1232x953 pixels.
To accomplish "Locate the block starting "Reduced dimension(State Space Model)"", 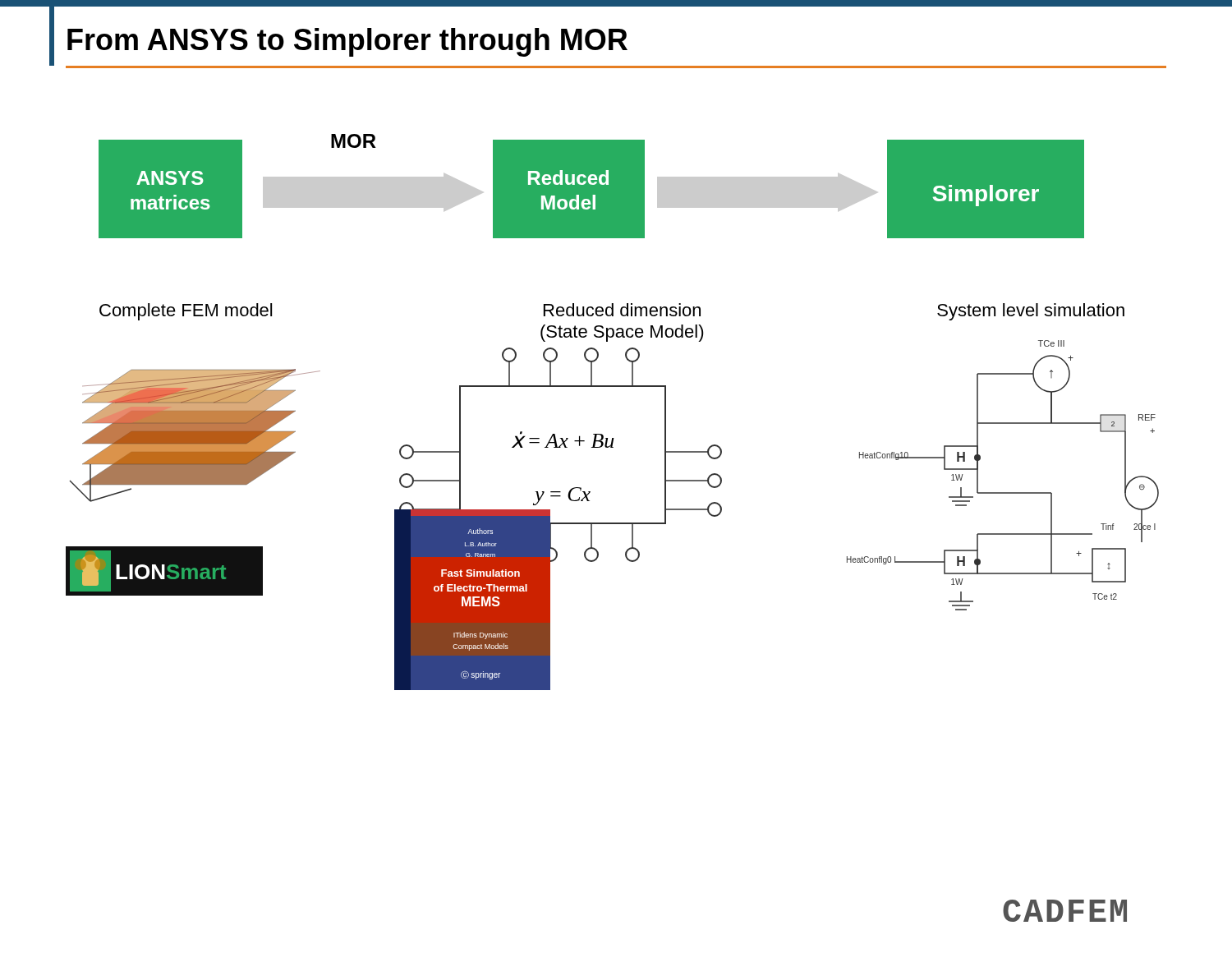I will tap(622, 321).
